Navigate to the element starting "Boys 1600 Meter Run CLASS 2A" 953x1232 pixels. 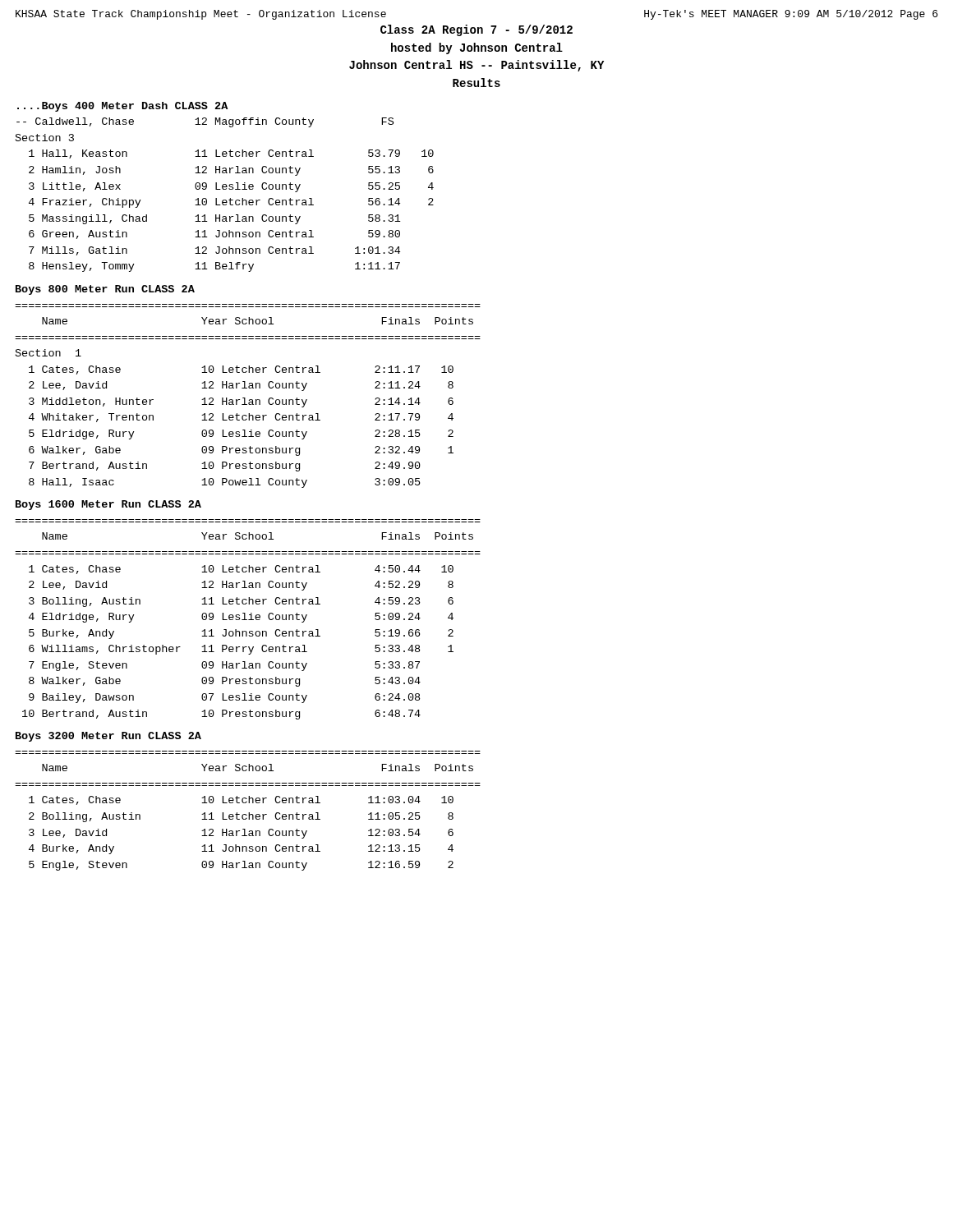click(x=108, y=505)
